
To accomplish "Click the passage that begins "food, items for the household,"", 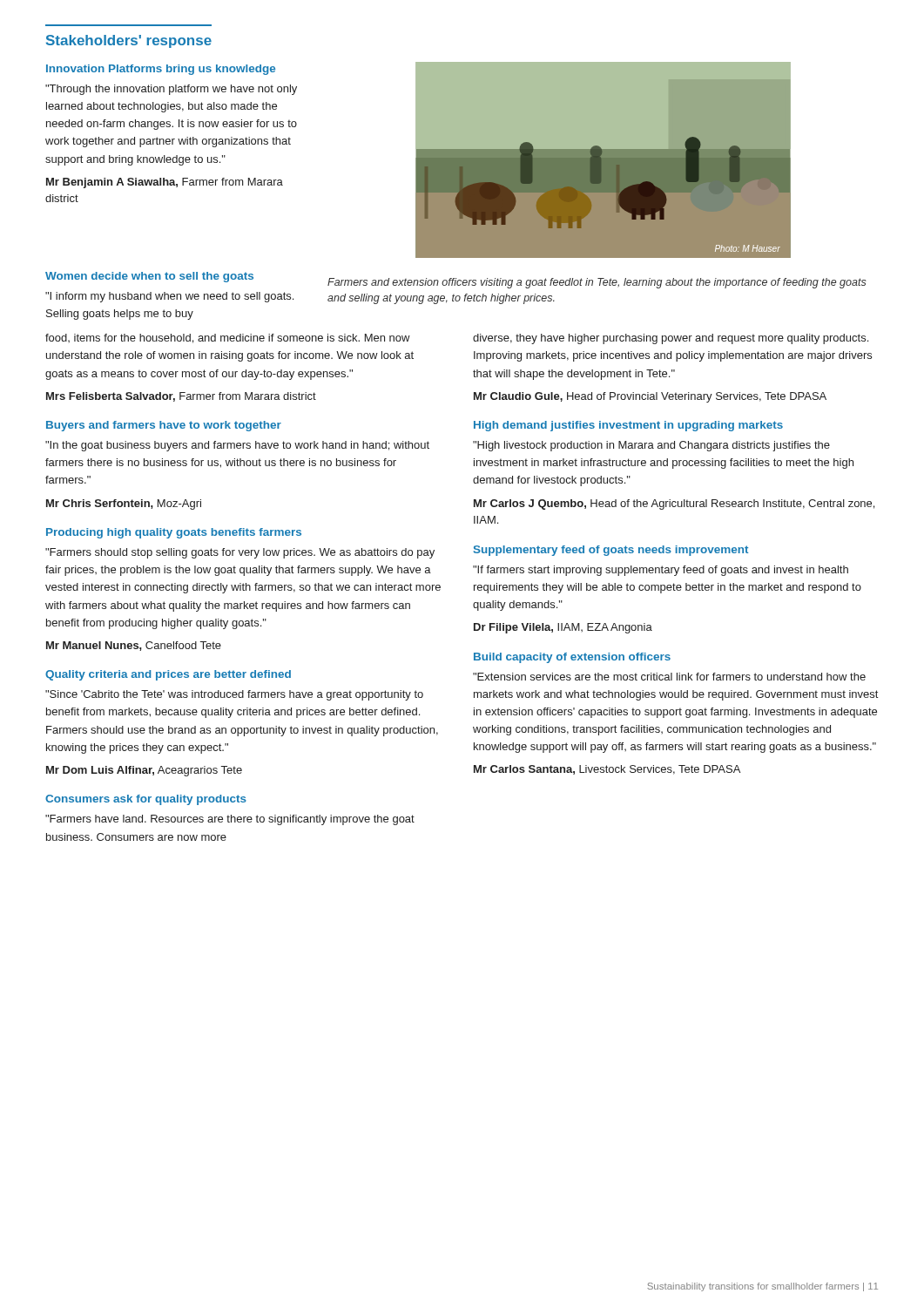I will 230,355.
